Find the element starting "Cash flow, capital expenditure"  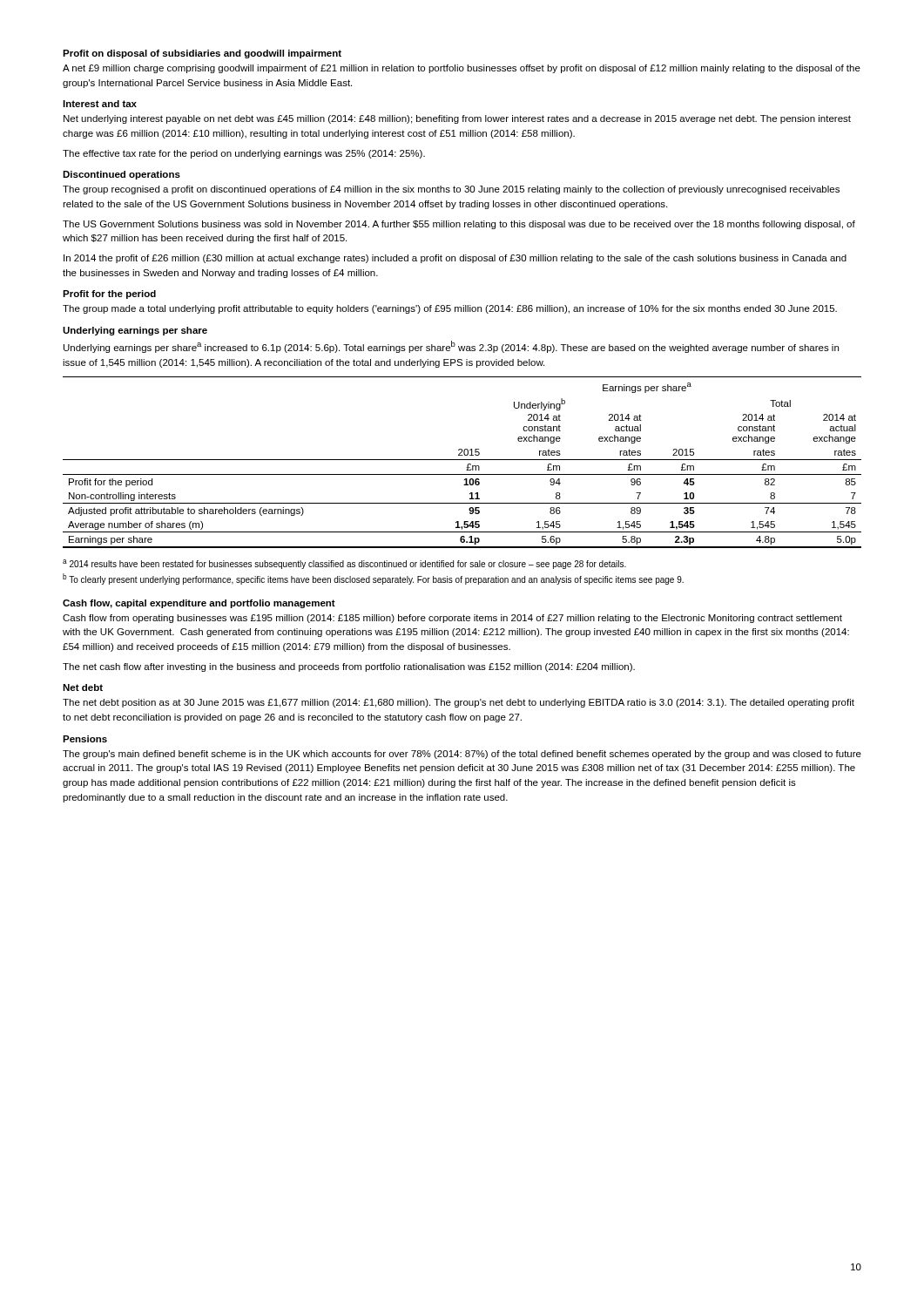[199, 603]
